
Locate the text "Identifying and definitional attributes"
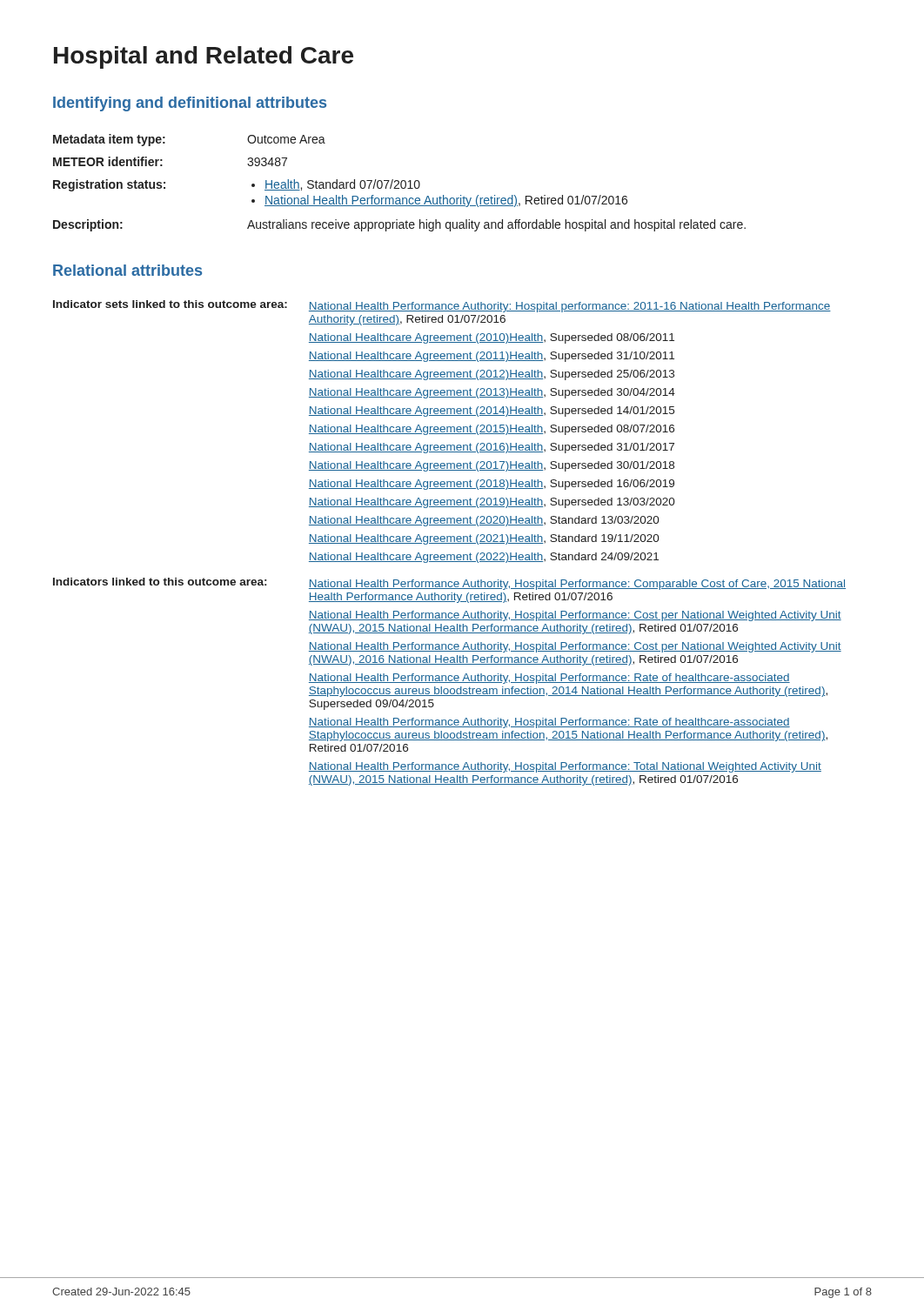190,103
